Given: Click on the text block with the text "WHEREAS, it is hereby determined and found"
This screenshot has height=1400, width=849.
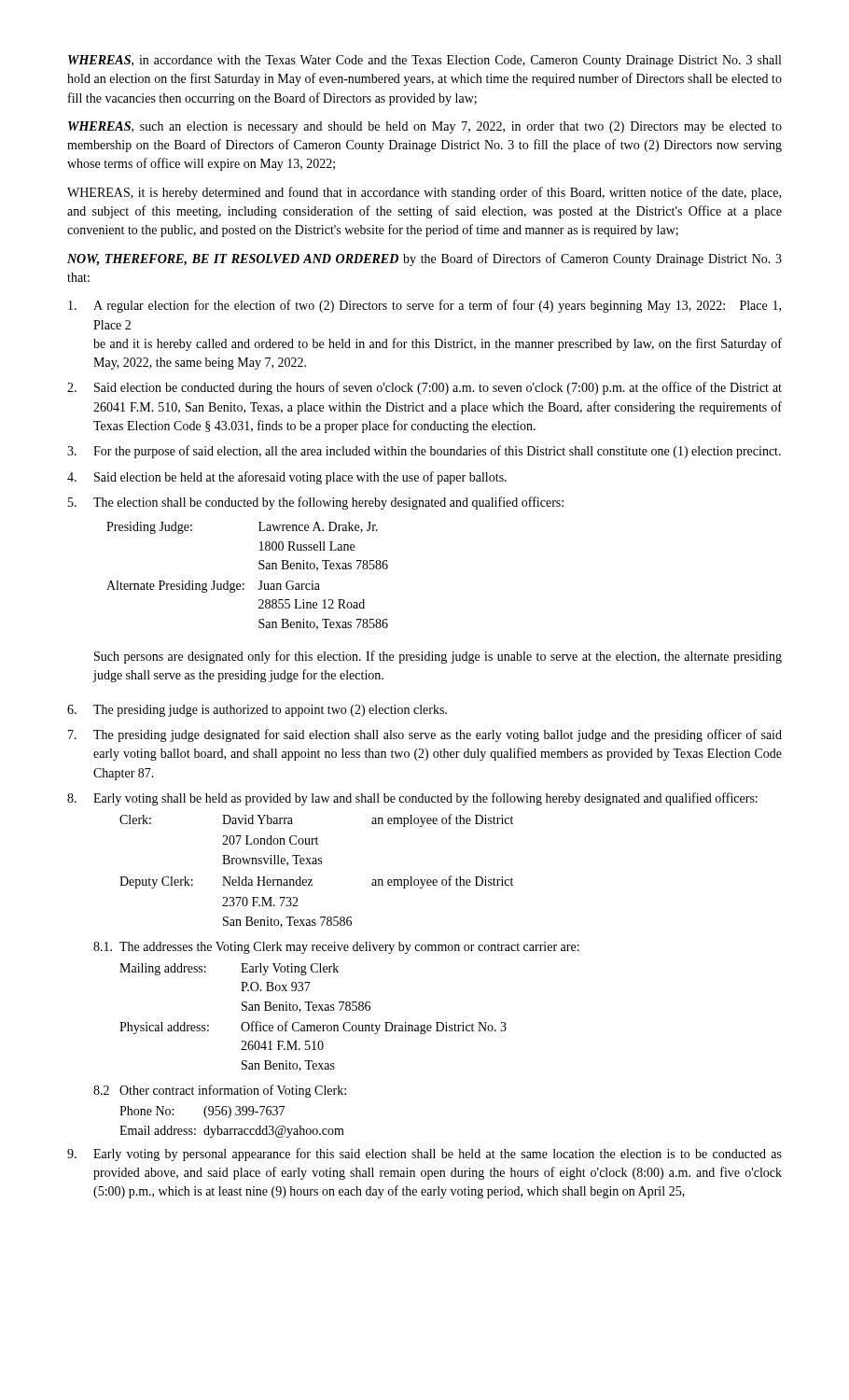Looking at the screenshot, I should click(x=424, y=212).
